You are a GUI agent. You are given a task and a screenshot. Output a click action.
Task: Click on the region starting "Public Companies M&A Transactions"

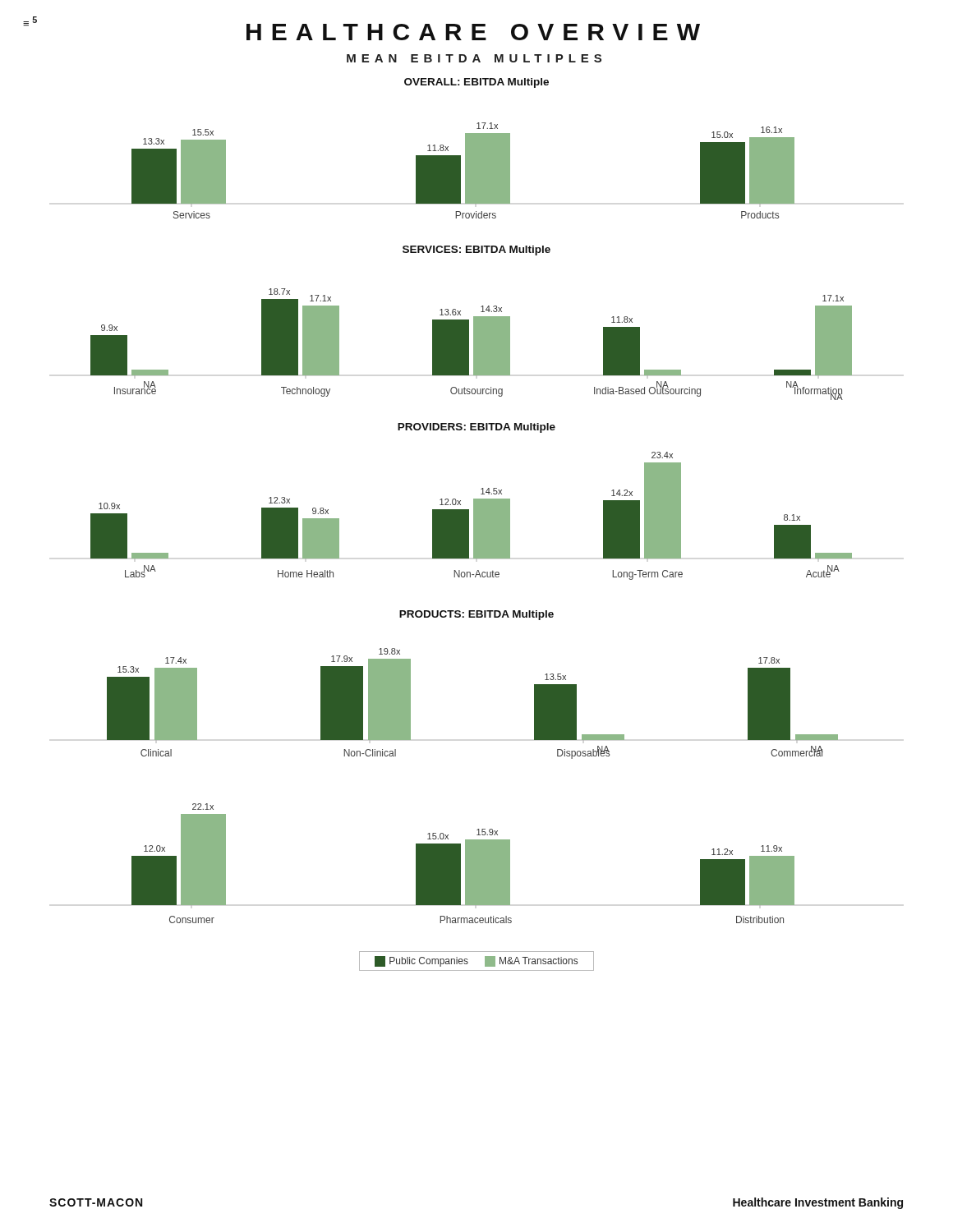coord(476,961)
